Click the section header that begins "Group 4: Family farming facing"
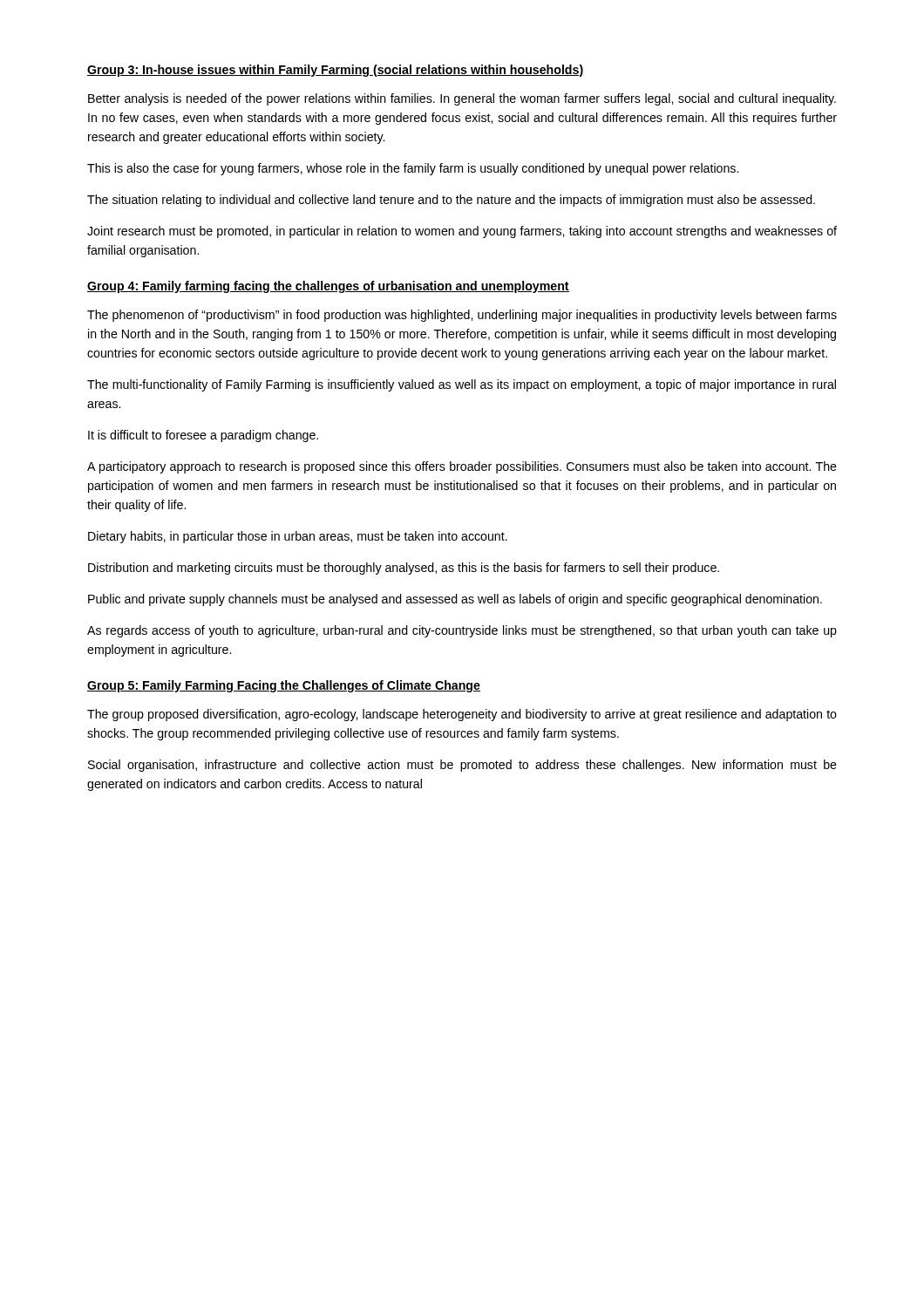 tap(328, 286)
